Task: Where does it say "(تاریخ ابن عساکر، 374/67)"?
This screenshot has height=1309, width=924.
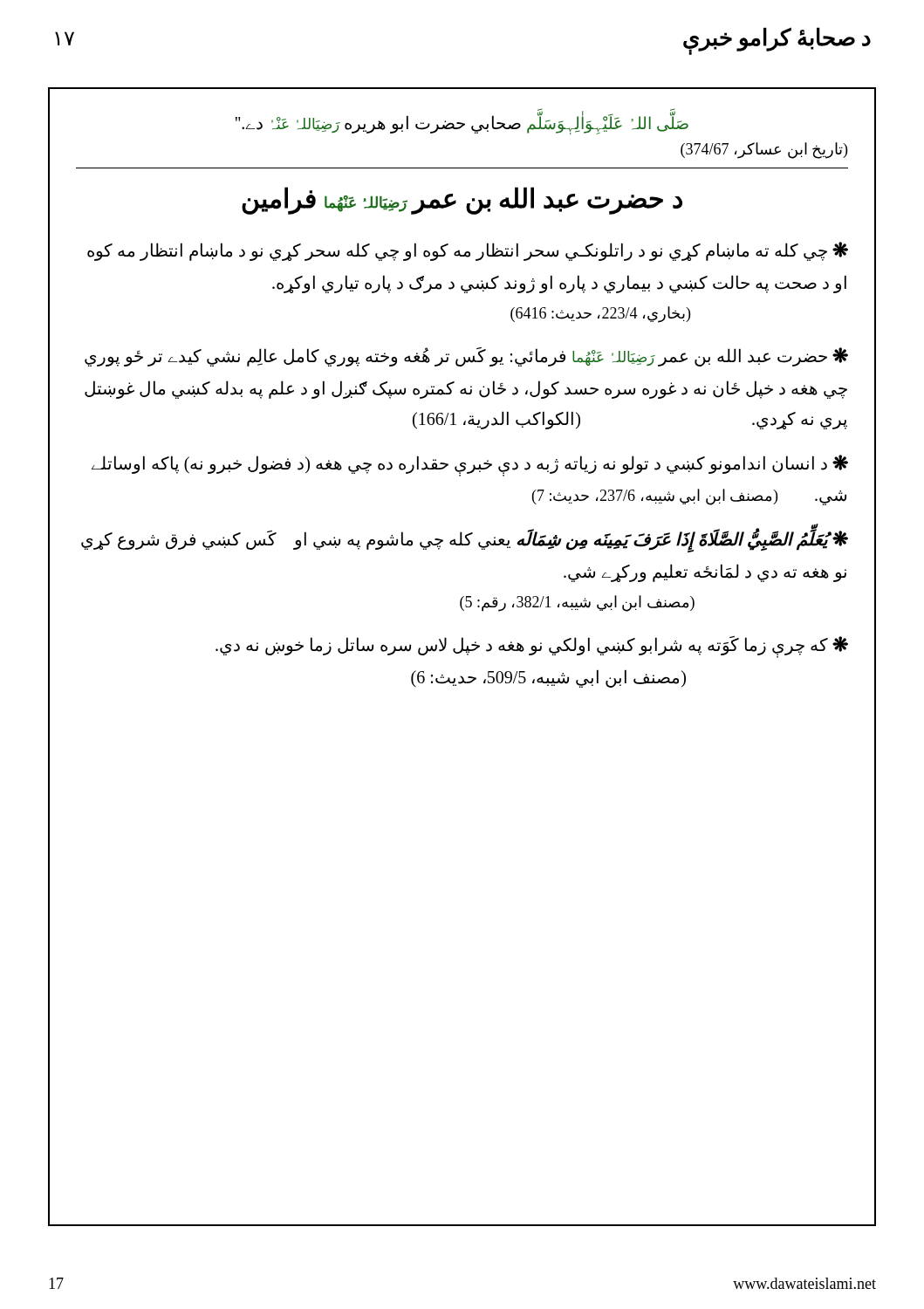Action: coord(764,149)
